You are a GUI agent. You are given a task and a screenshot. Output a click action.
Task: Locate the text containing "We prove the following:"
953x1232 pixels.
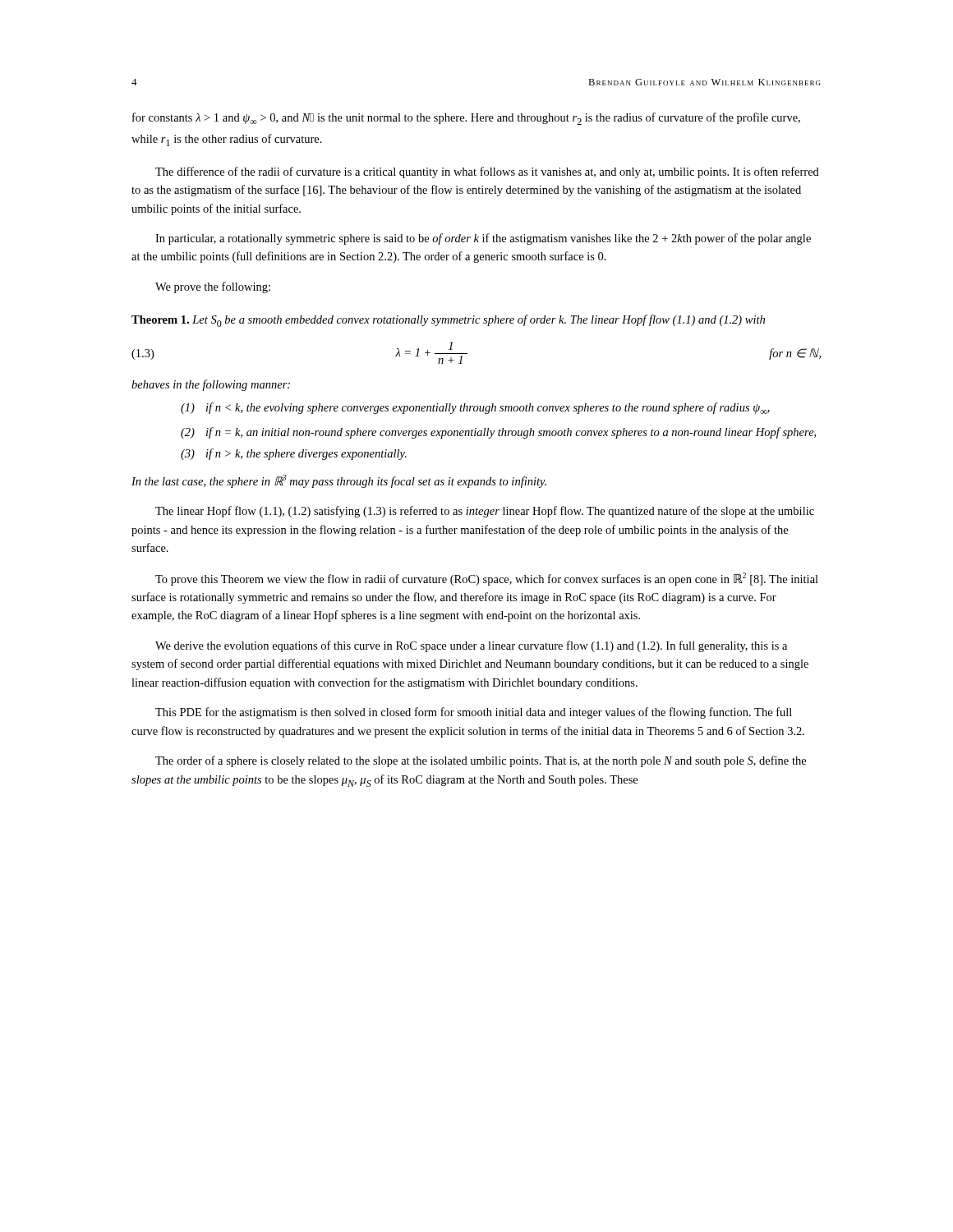click(x=213, y=287)
